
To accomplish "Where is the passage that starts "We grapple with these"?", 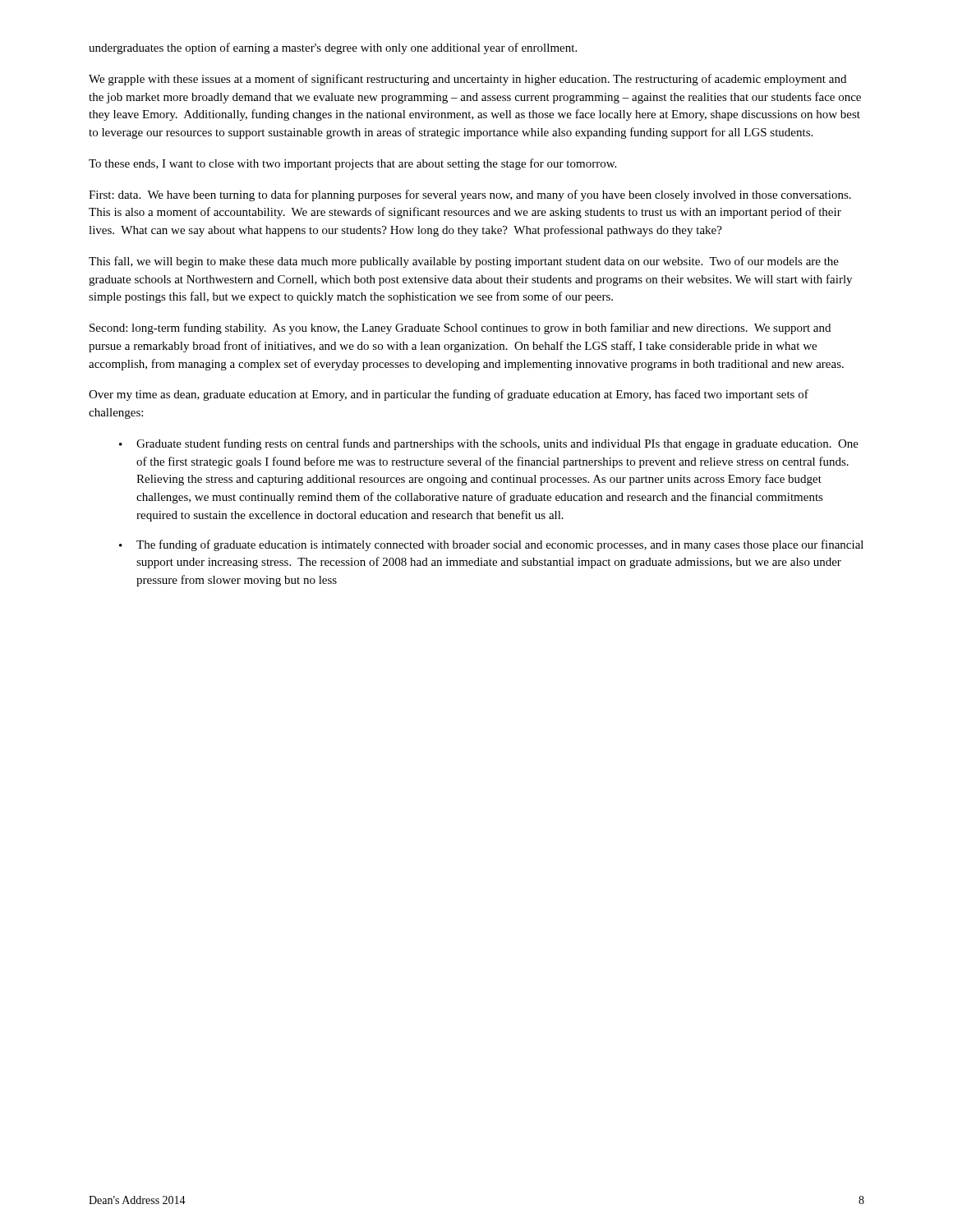I will click(475, 105).
